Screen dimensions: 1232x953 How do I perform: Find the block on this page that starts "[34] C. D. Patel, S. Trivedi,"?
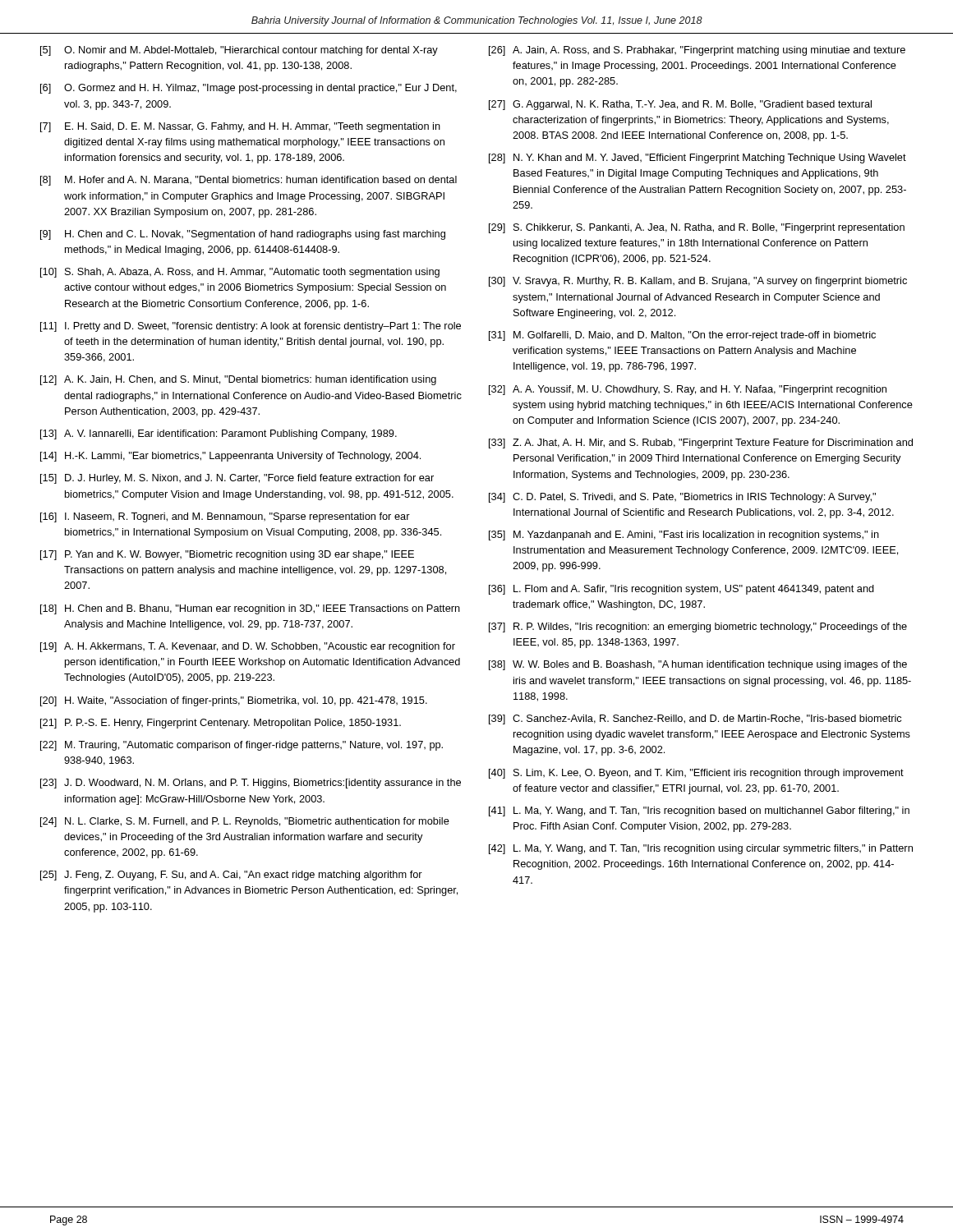point(701,504)
